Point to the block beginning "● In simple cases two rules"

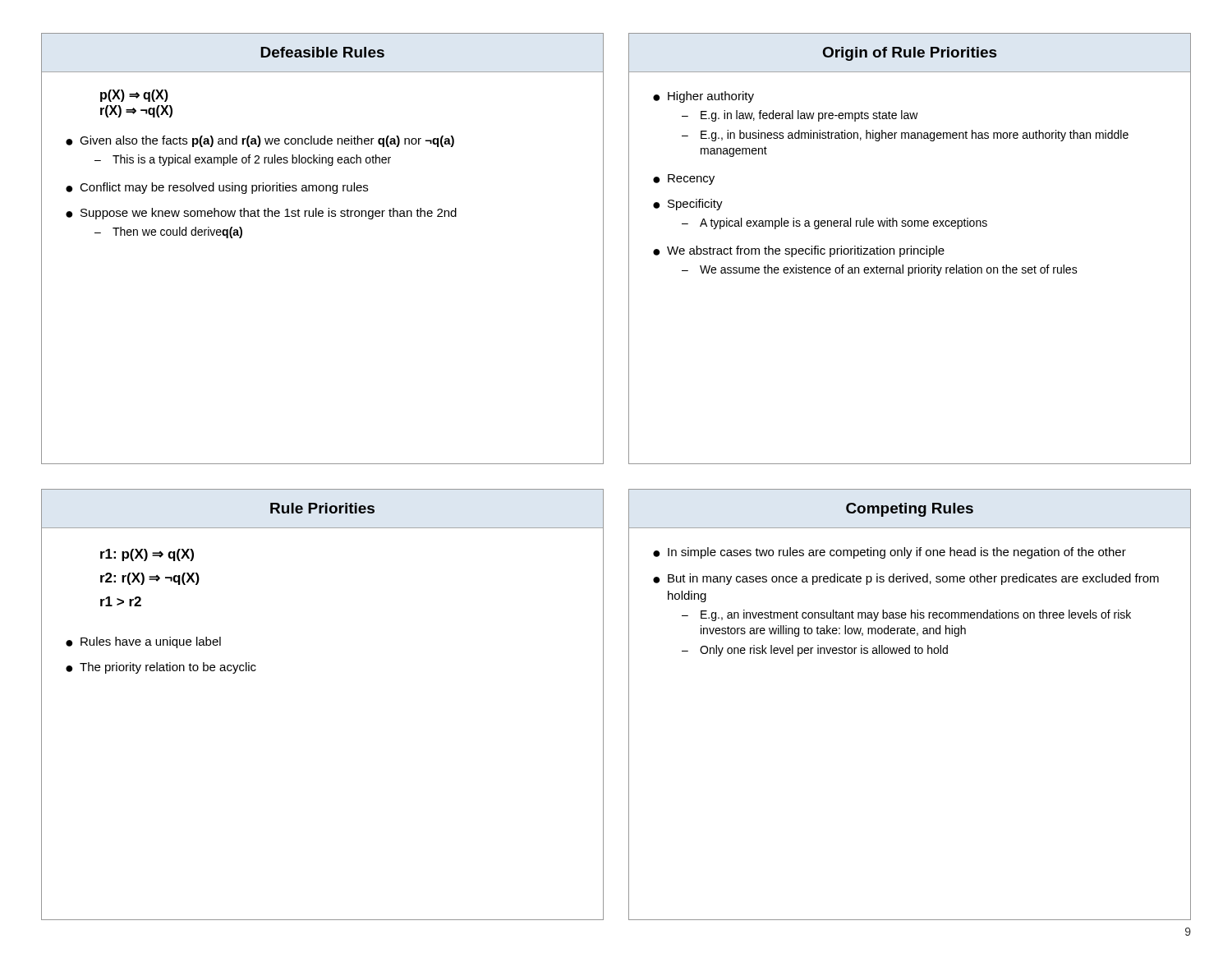click(x=889, y=553)
